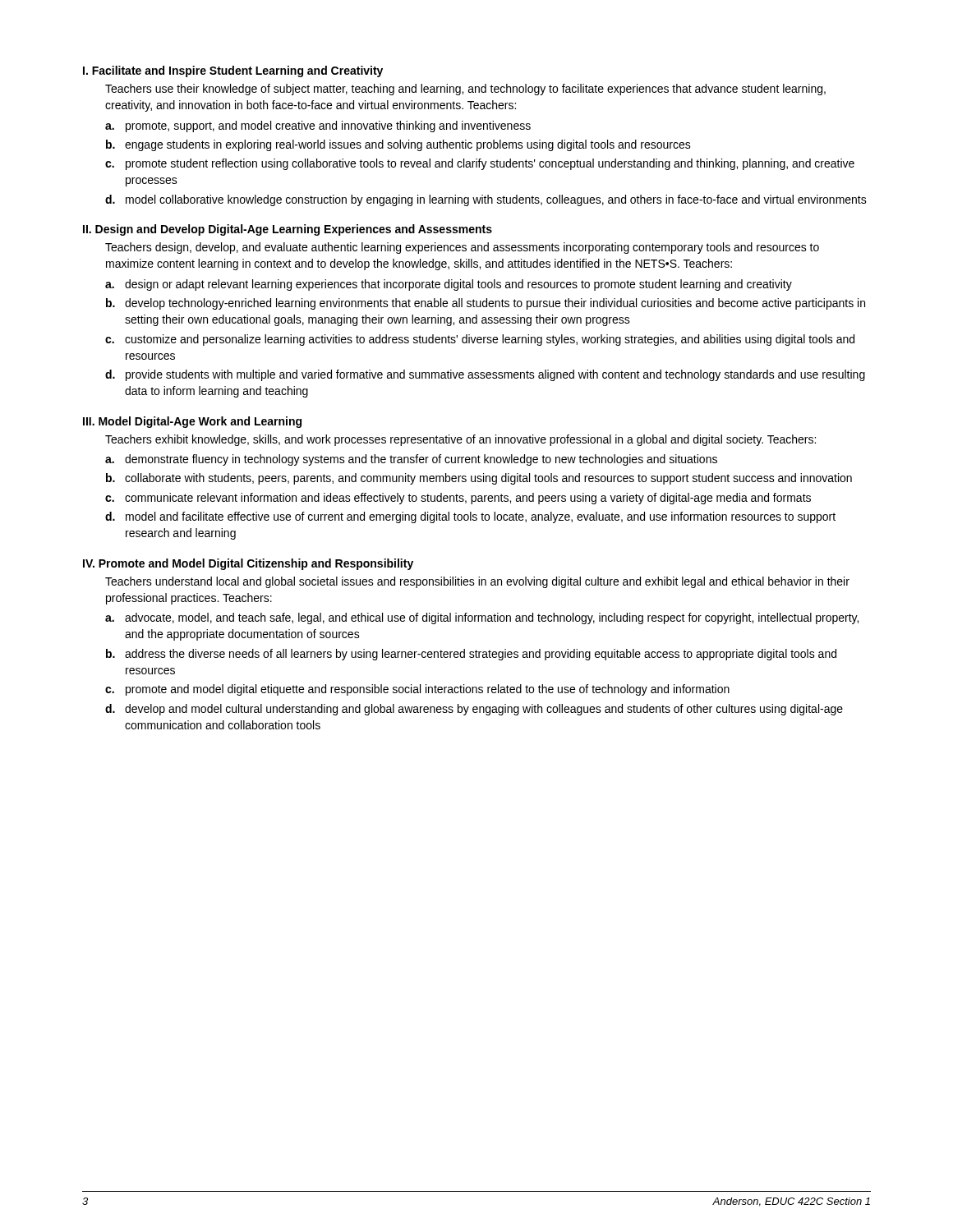Click the passage that begins "Teachers exhibit knowledge, skills, and"
Image resolution: width=953 pixels, height=1232 pixels.
(461, 439)
